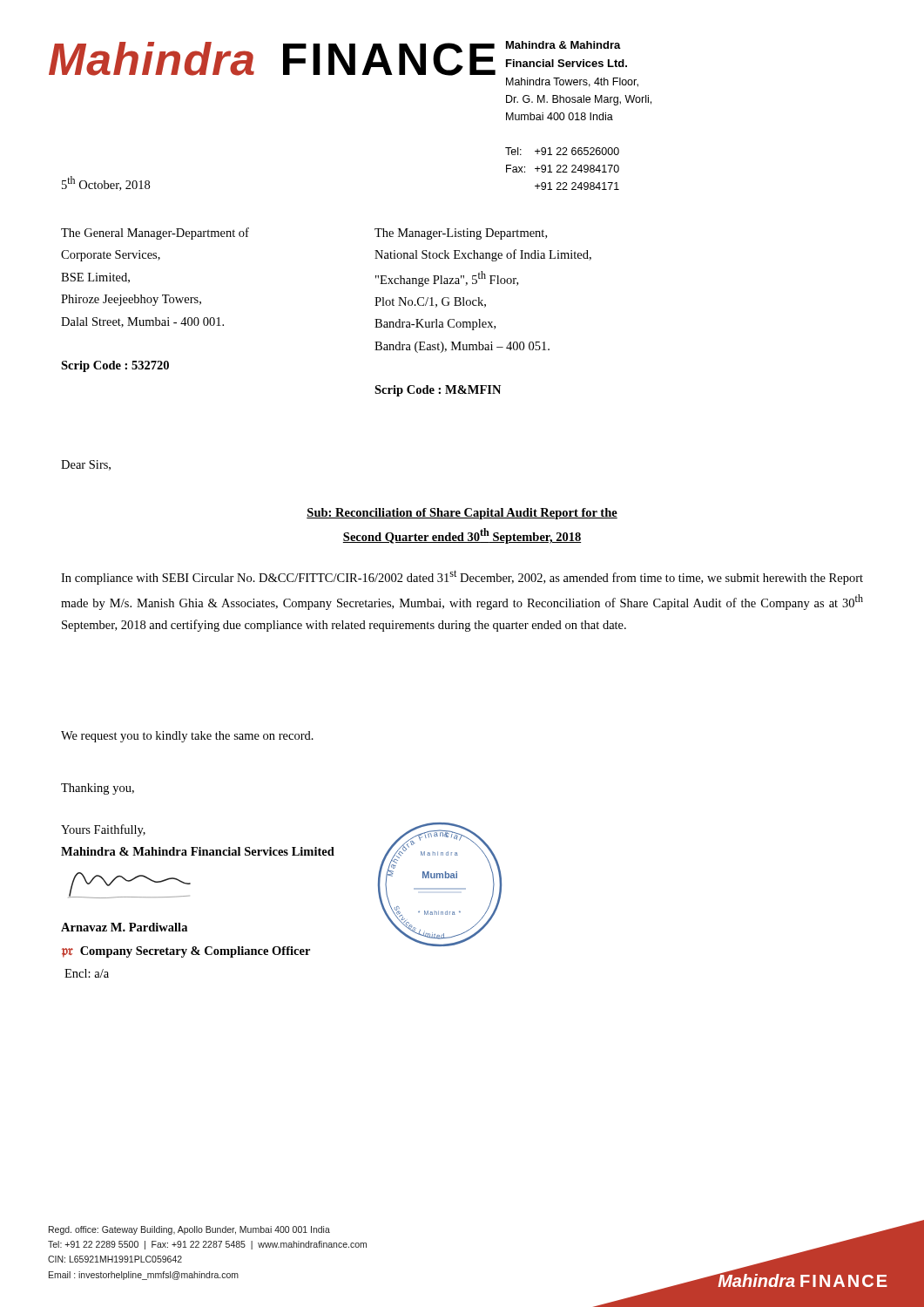
Task: Find the region starting "The General Manager-Department of Corporate Services, BSE"
Action: 155,299
